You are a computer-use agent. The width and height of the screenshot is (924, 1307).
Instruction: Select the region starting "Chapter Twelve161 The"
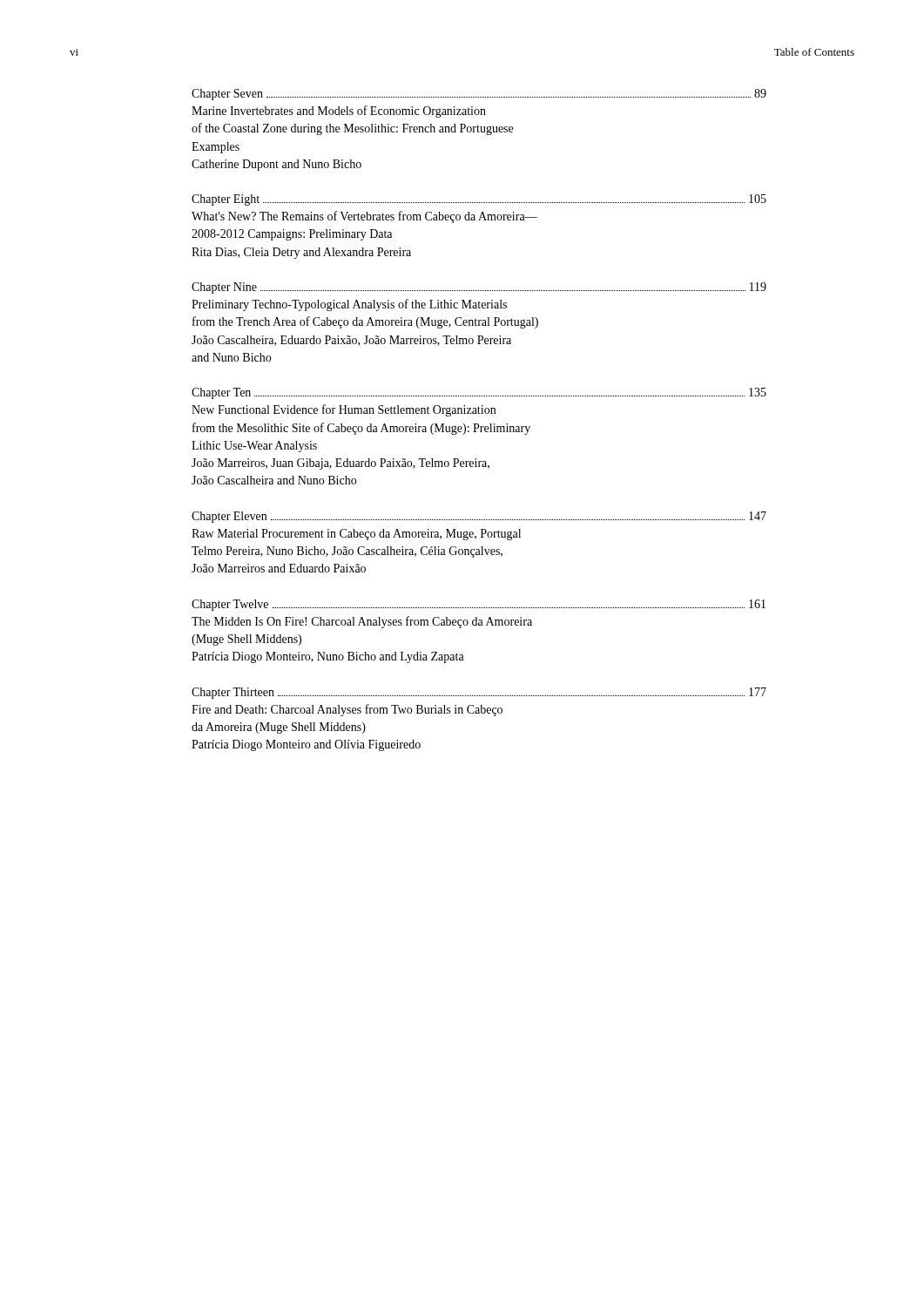479,632
